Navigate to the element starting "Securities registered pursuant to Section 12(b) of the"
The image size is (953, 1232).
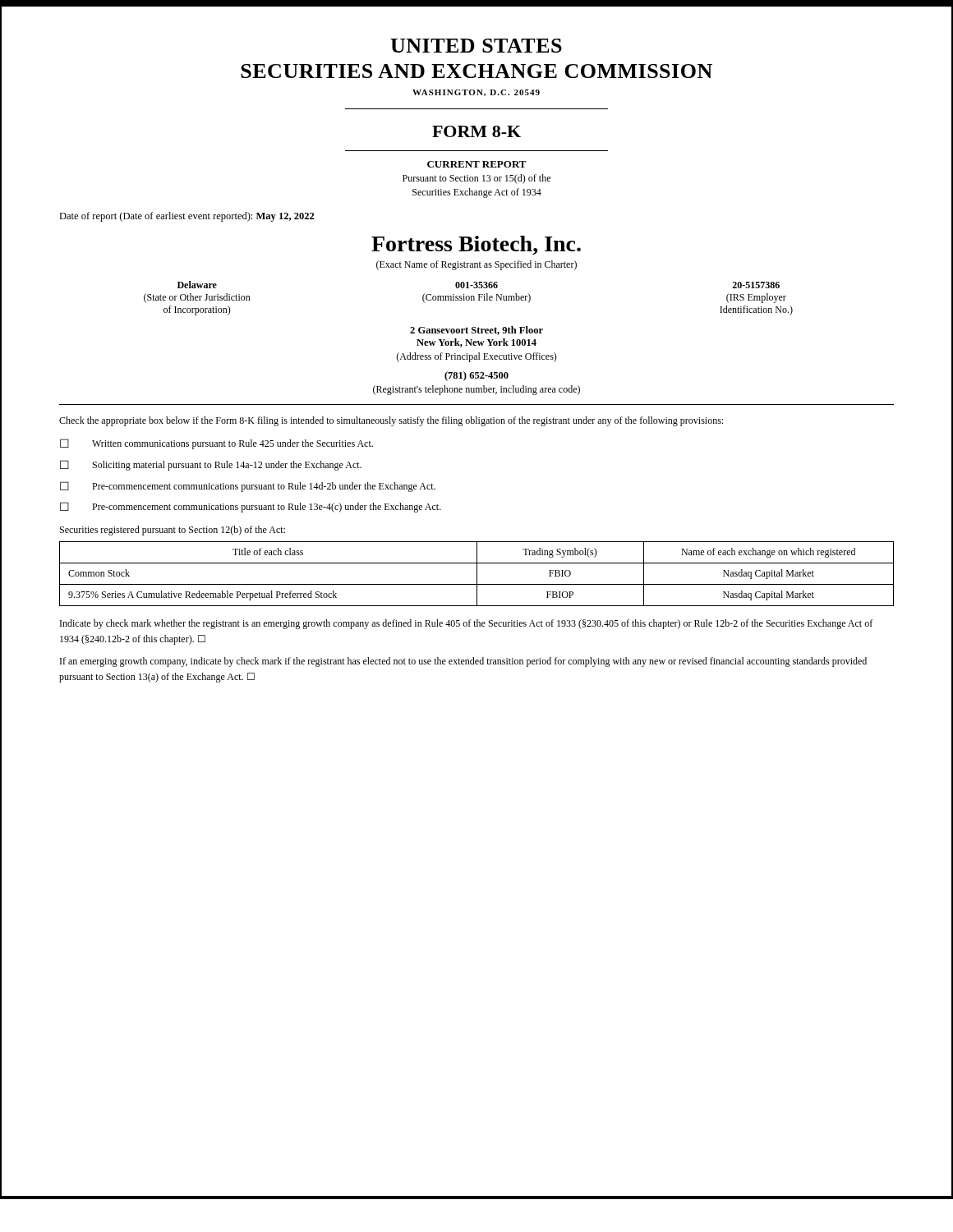[x=172, y=530]
